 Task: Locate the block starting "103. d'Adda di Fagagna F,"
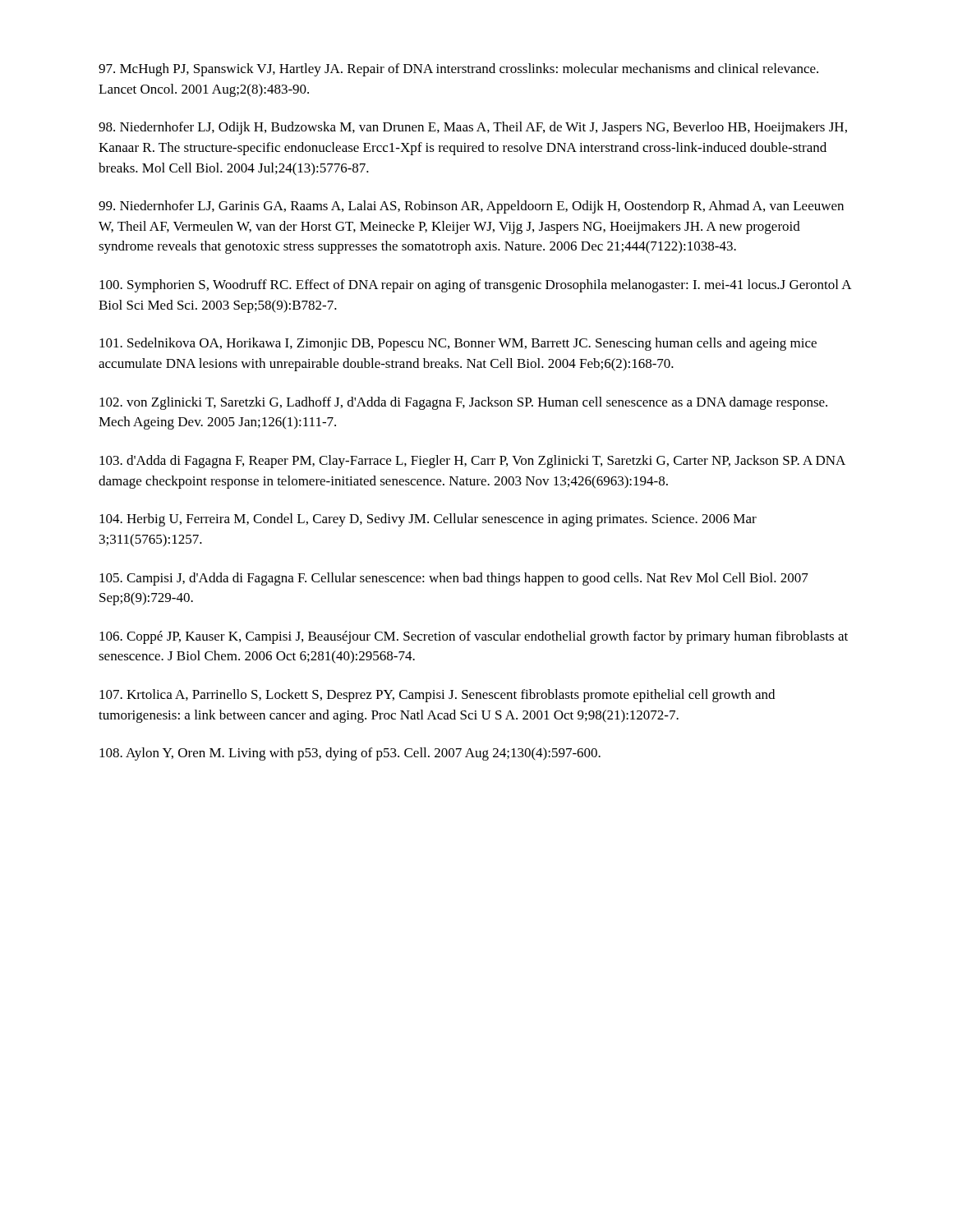click(x=472, y=470)
